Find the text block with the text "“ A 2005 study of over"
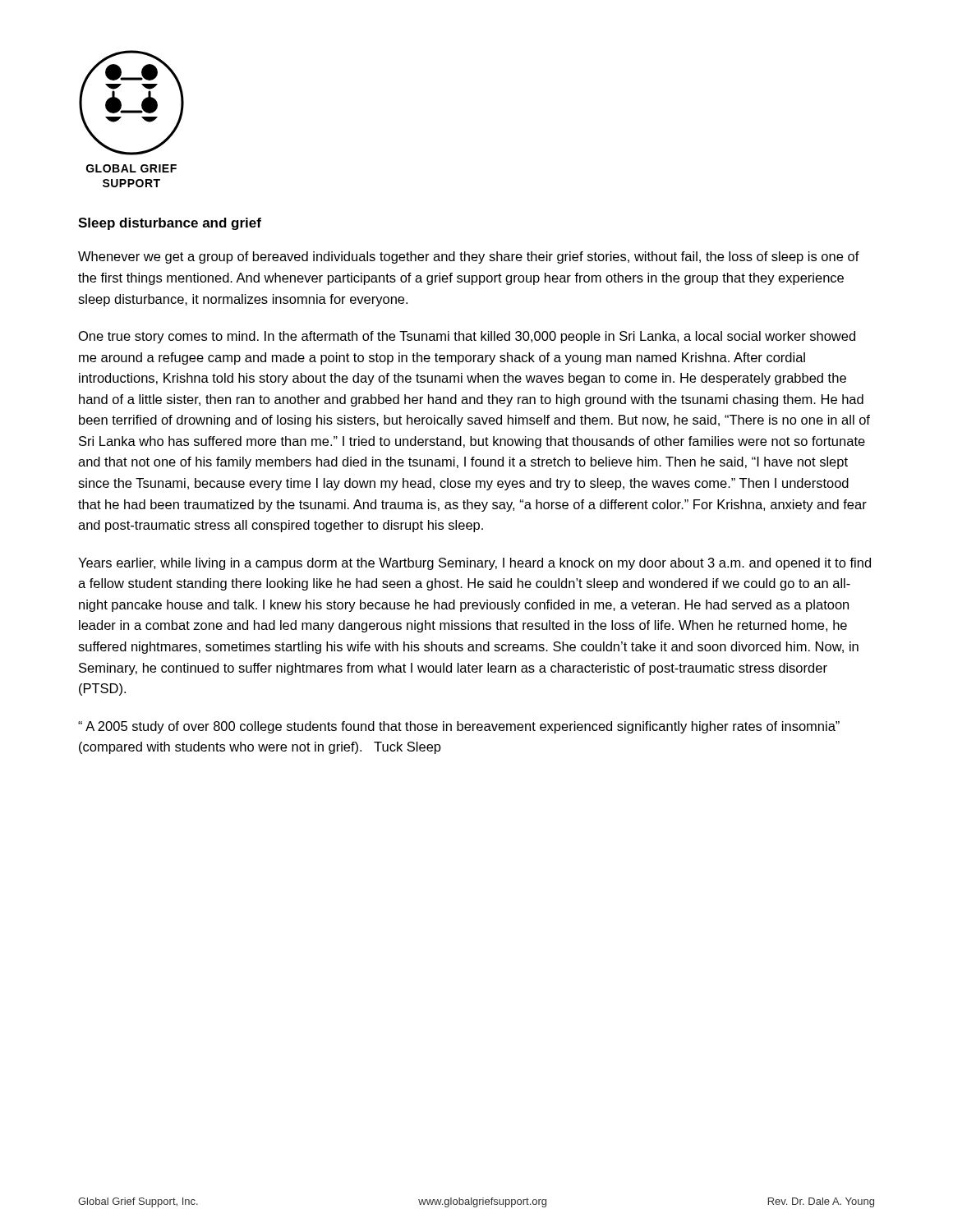This screenshot has width=953, height=1232. [x=459, y=736]
